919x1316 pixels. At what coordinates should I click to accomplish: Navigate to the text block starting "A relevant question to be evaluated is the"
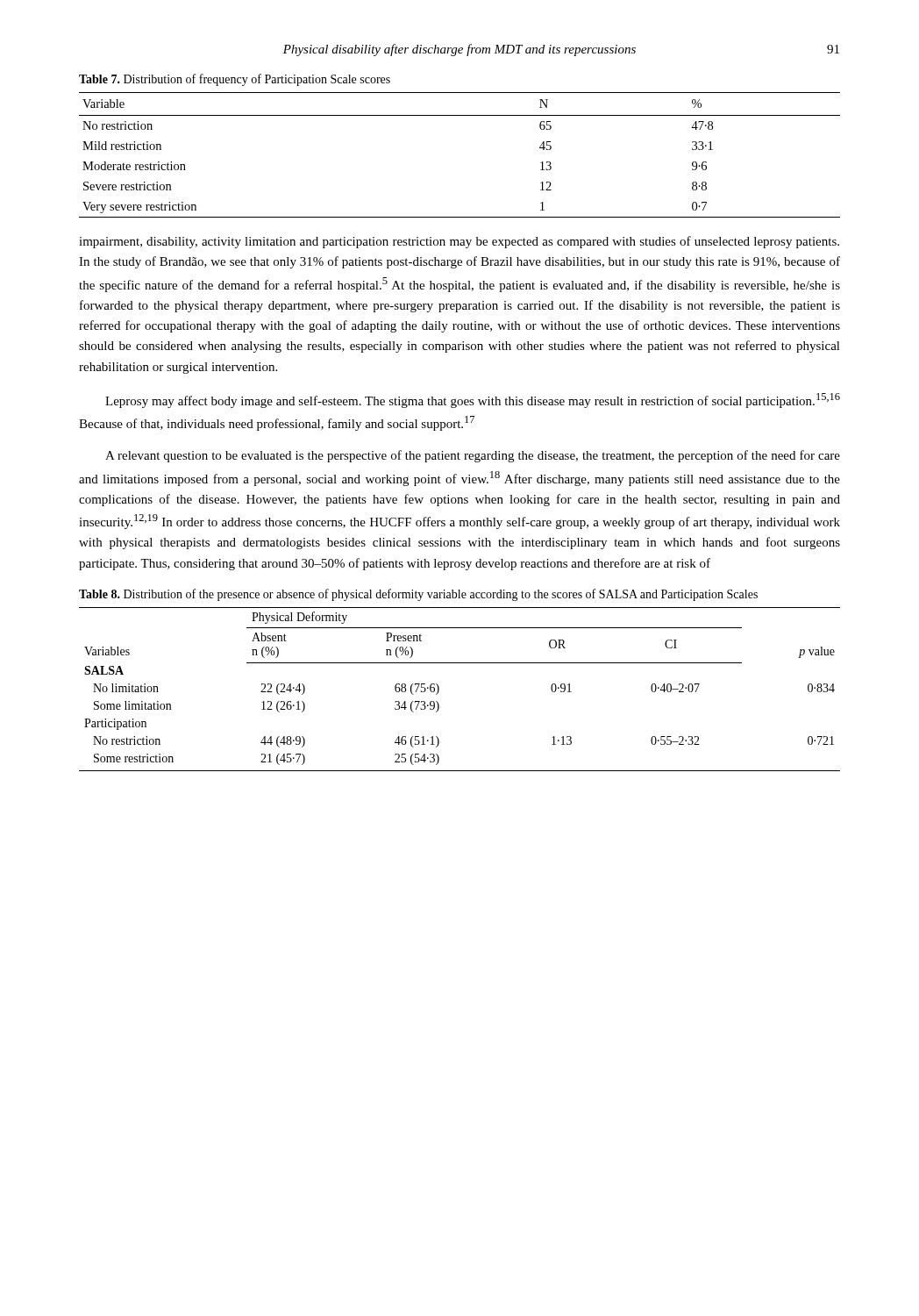(460, 510)
